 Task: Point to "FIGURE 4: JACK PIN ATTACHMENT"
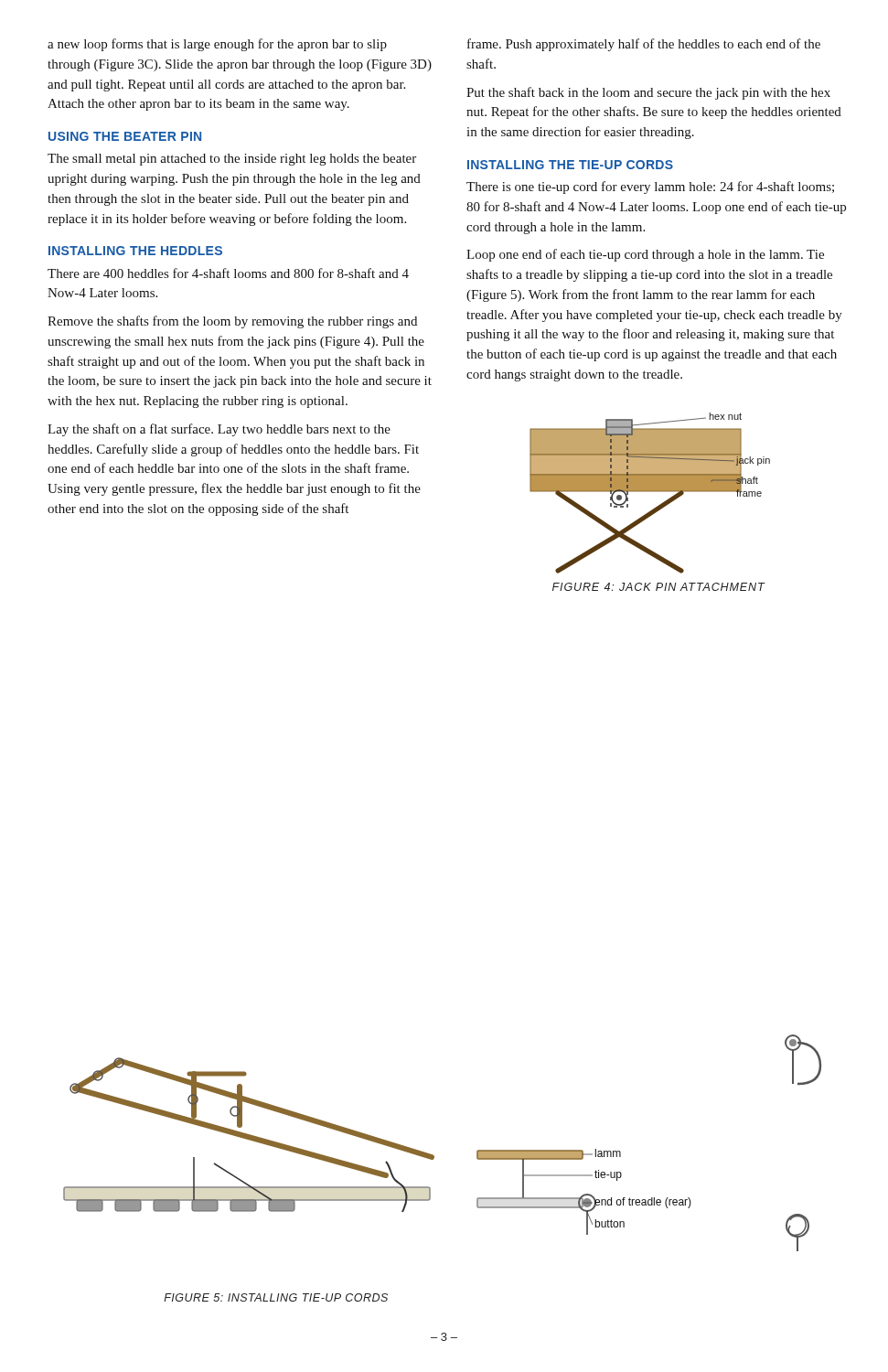click(x=658, y=587)
